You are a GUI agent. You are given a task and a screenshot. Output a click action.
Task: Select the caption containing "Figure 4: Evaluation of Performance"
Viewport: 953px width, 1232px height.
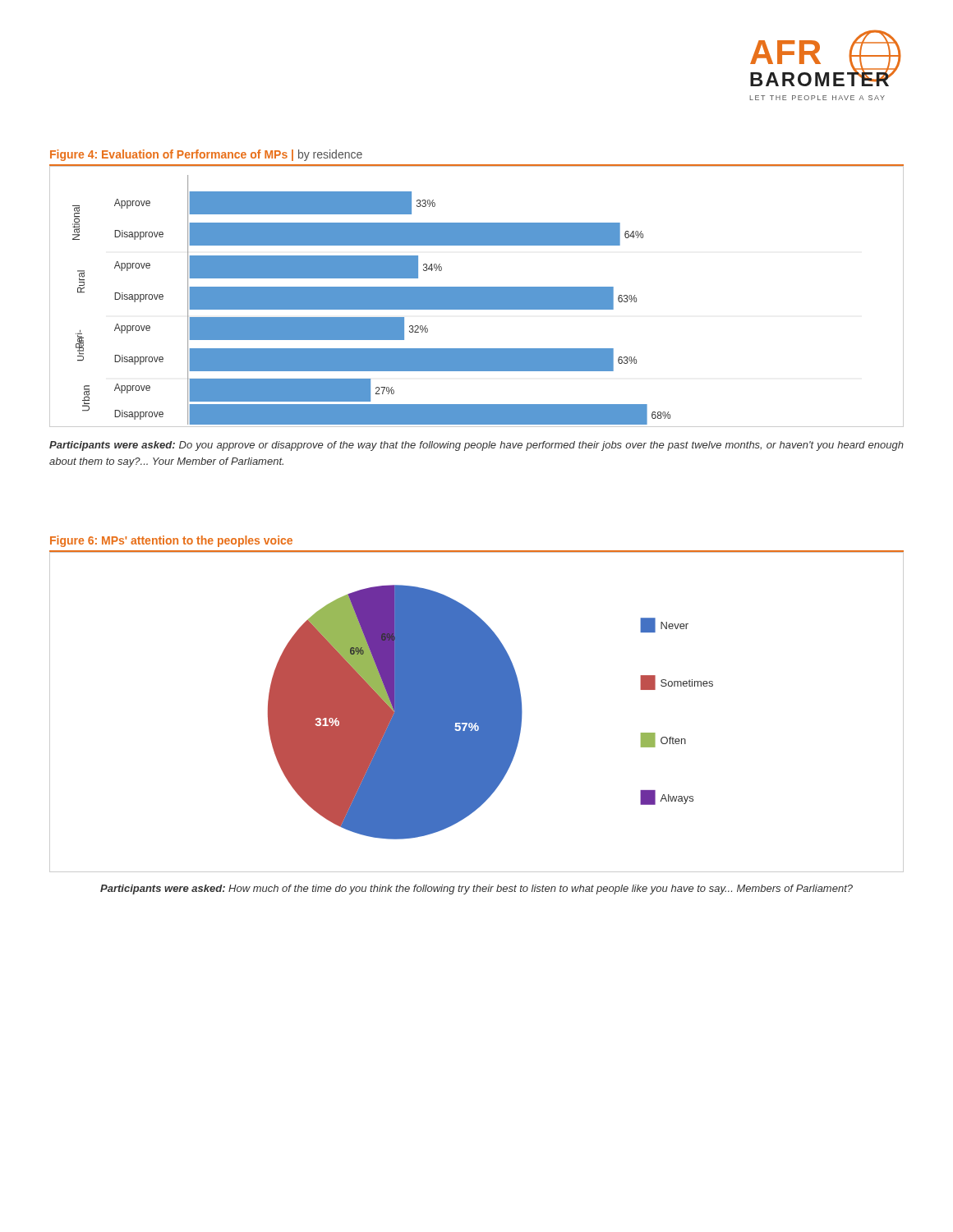[476, 157]
